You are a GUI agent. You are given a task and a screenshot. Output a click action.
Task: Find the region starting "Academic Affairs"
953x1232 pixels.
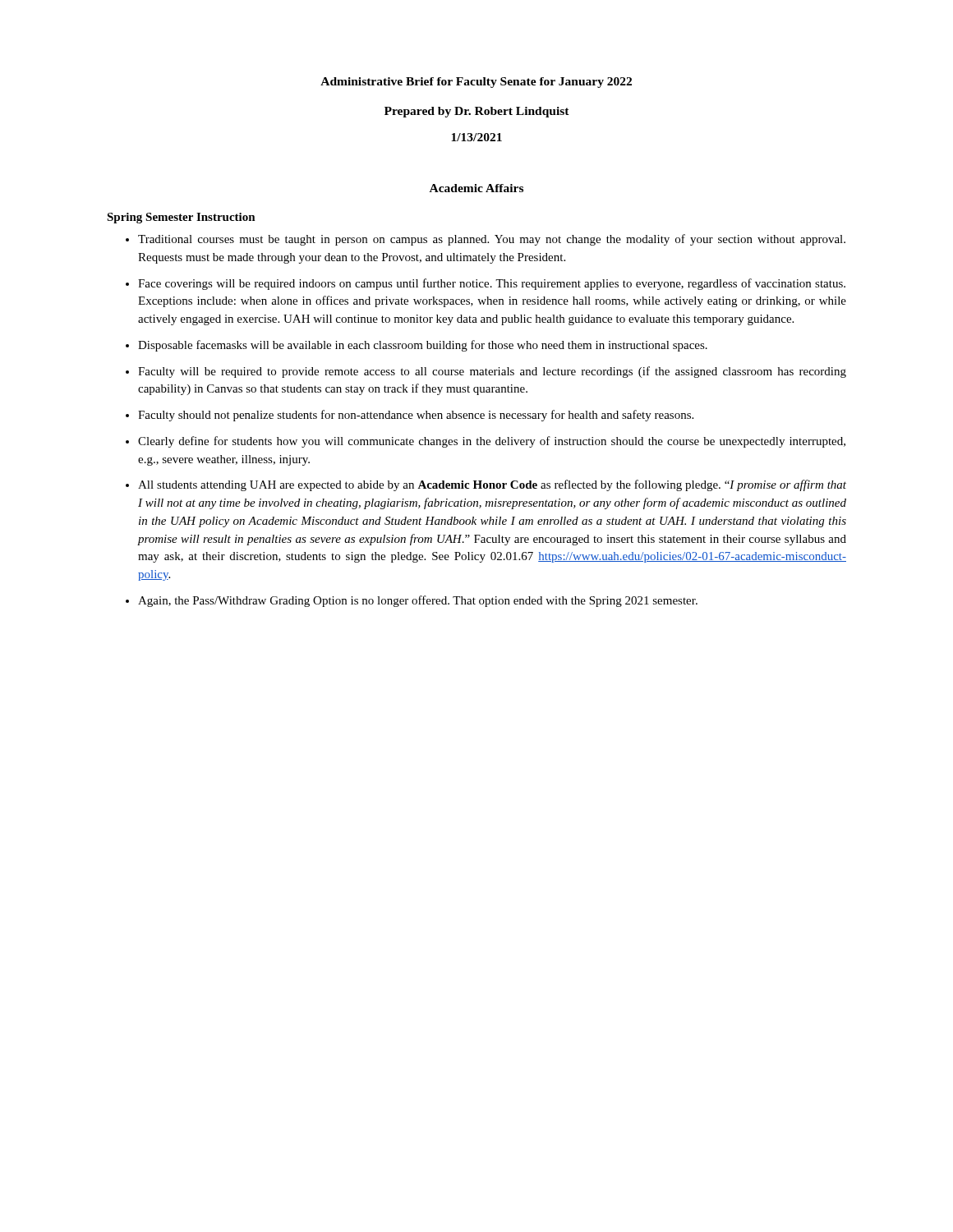[x=476, y=188]
